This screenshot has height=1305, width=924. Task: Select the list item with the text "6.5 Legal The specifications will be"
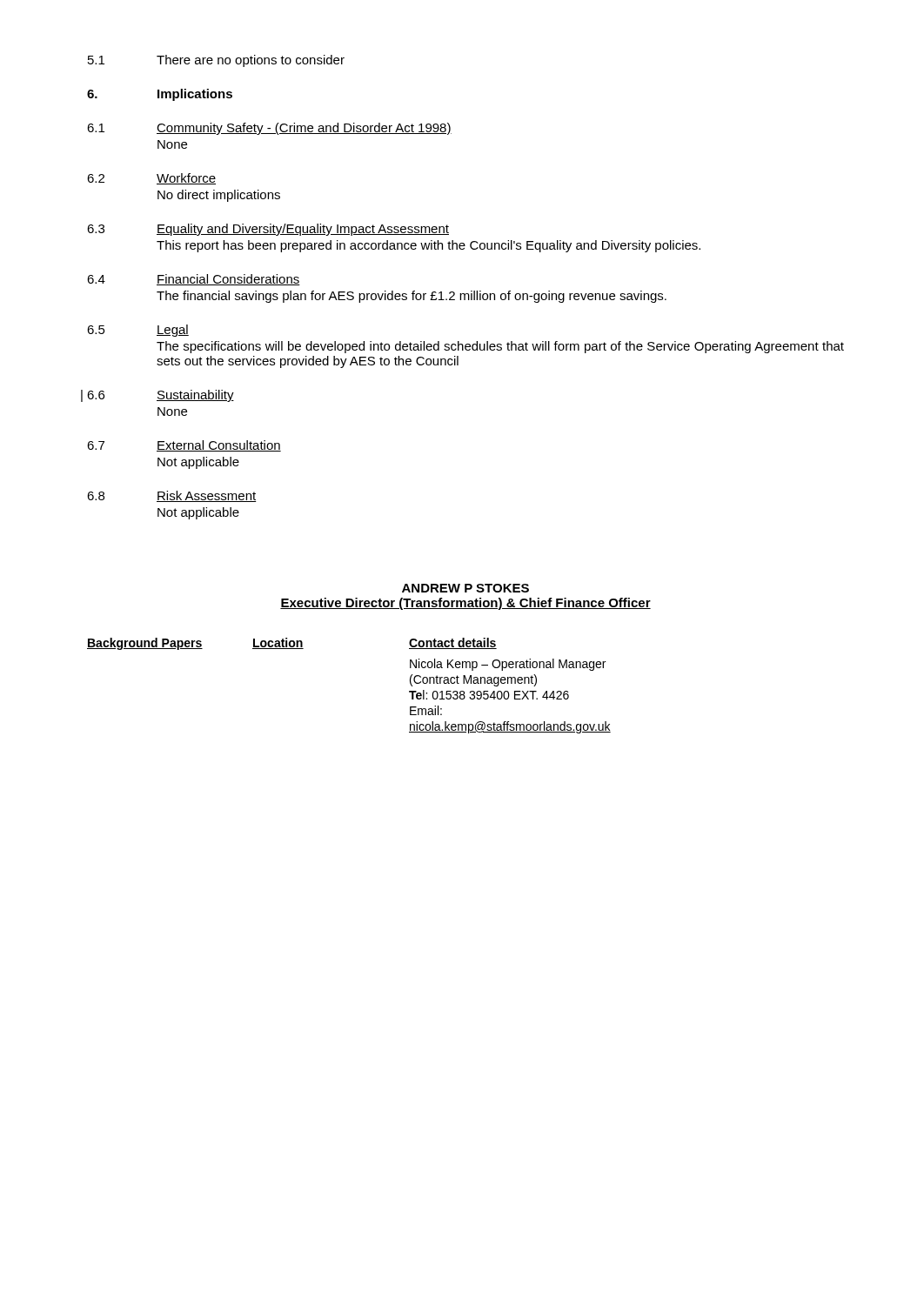466,345
